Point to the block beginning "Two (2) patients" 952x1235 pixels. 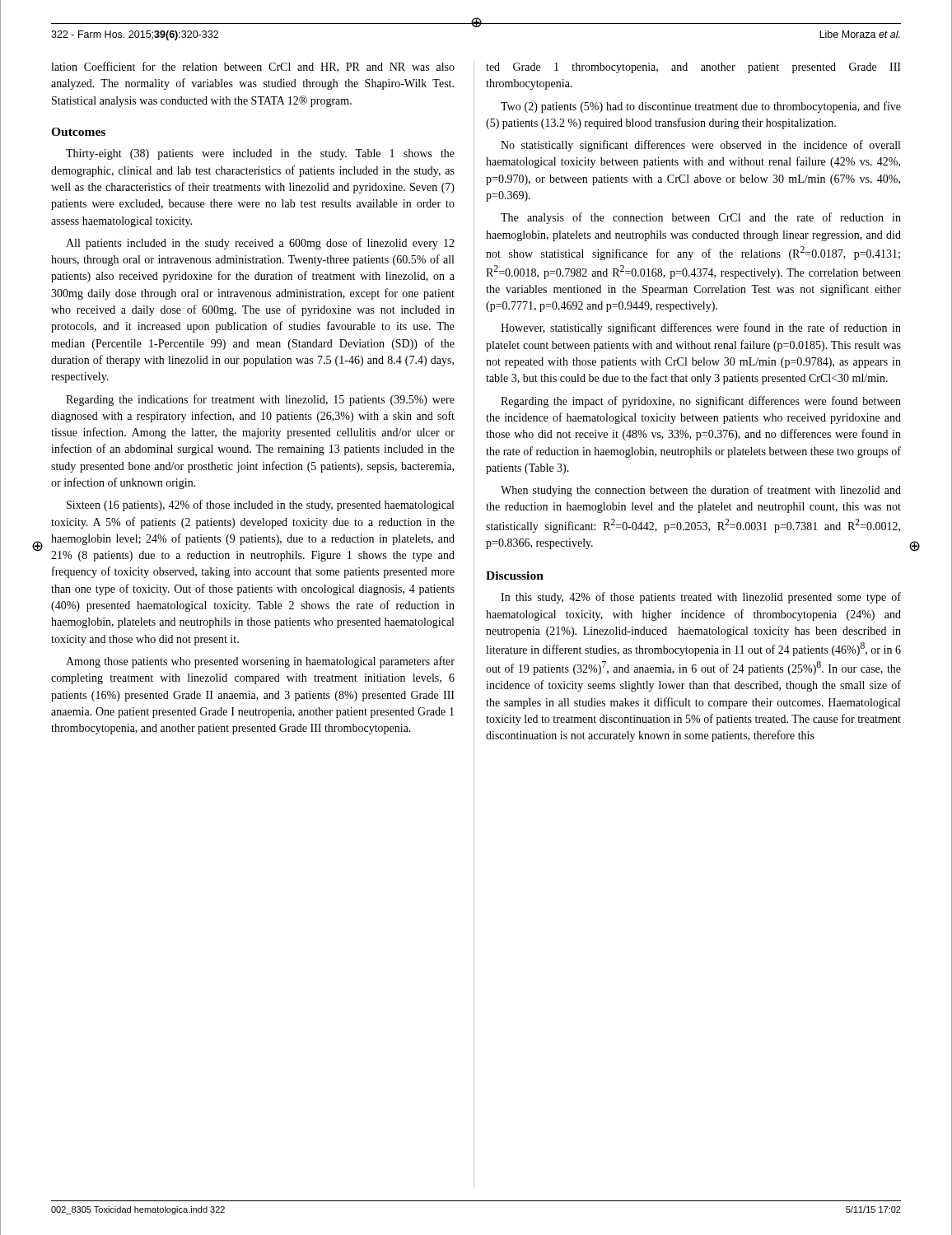pyautogui.click(x=693, y=115)
